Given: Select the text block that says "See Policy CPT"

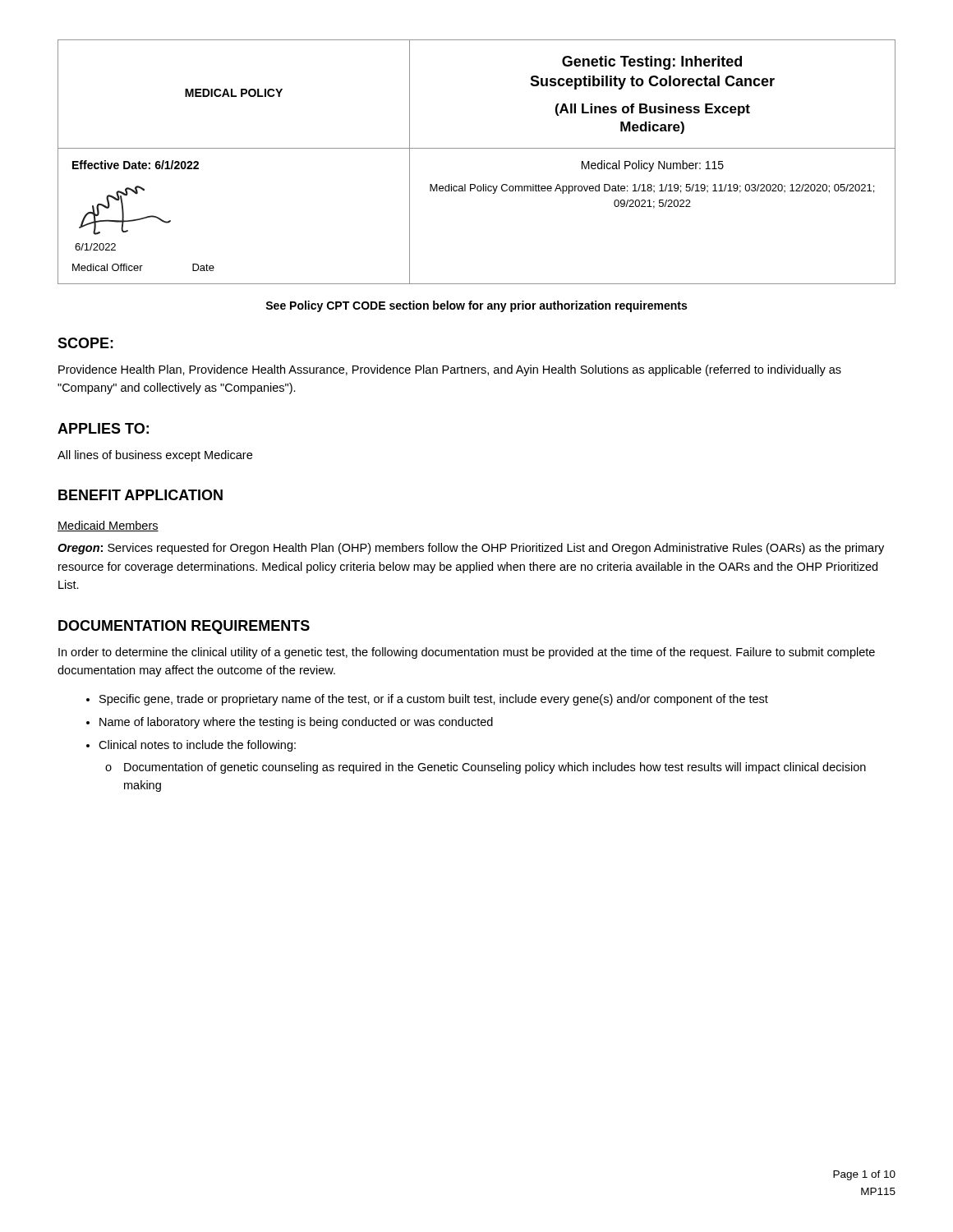Looking at the screenshot, I should point(476,305).
